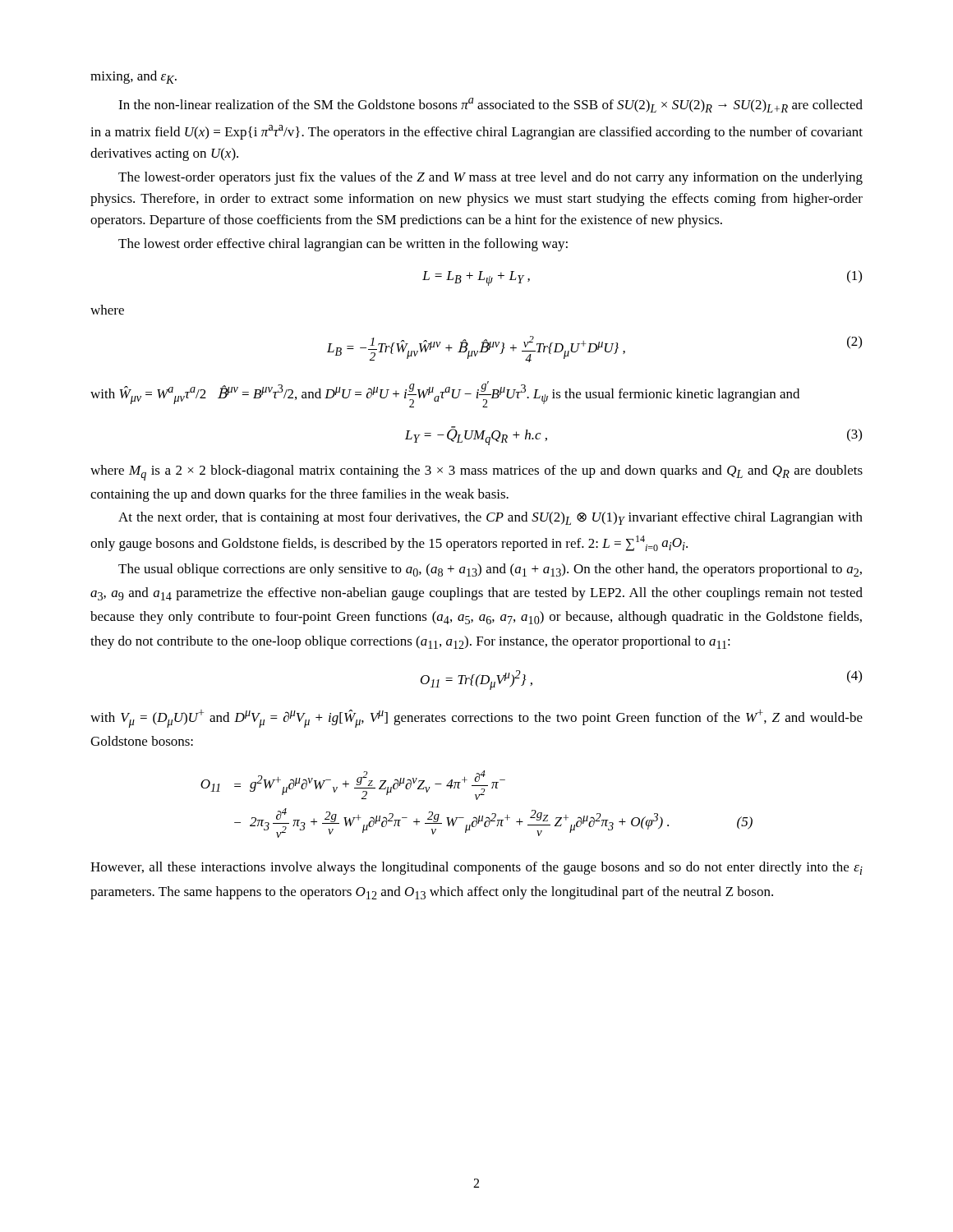Point to the block starting "However, all these interactions involve always the longitudinal"
Screen dimensions: 1232x953
(x=476, y=881)
